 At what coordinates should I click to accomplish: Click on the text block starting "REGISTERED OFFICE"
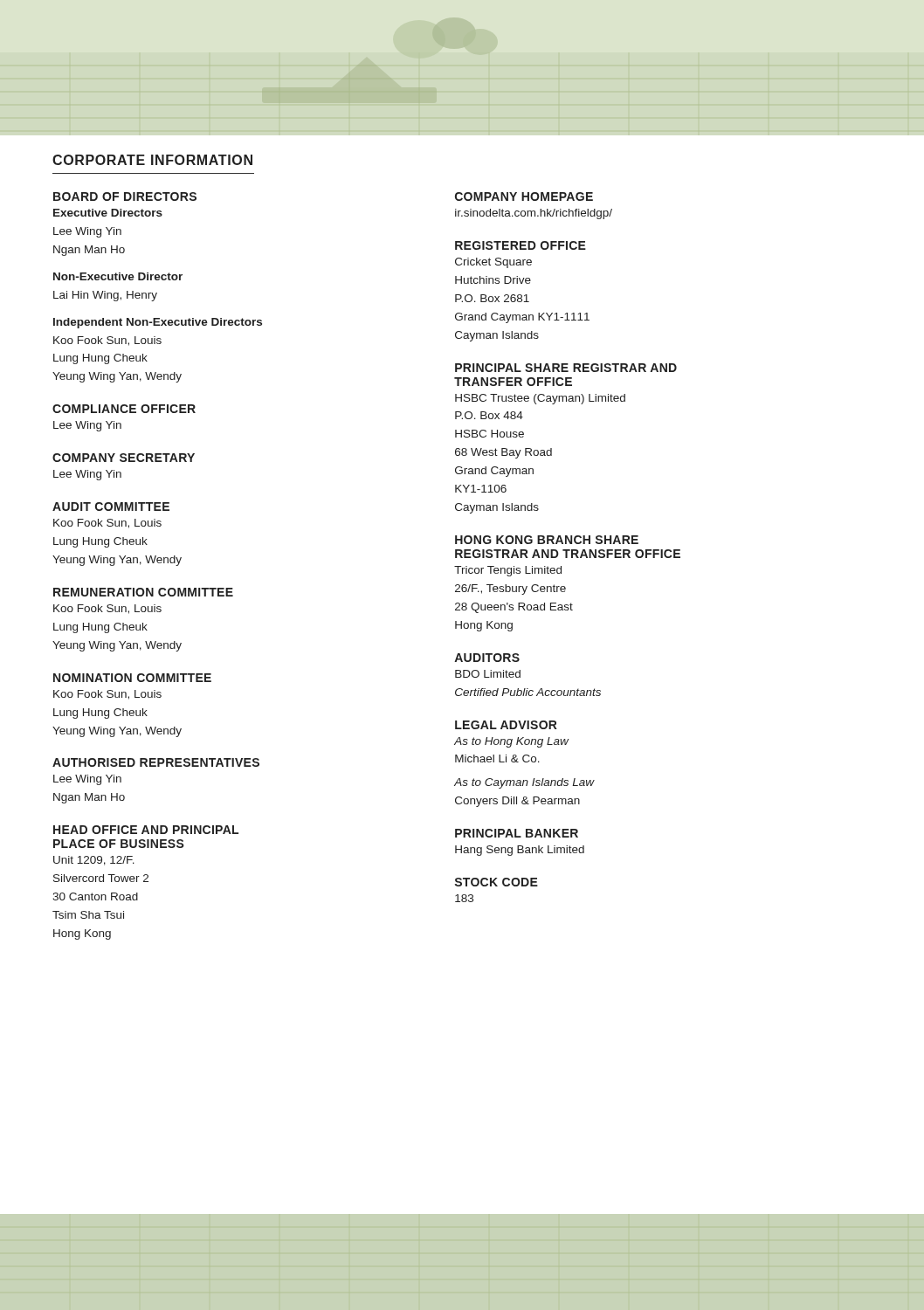tap(520, 245)
